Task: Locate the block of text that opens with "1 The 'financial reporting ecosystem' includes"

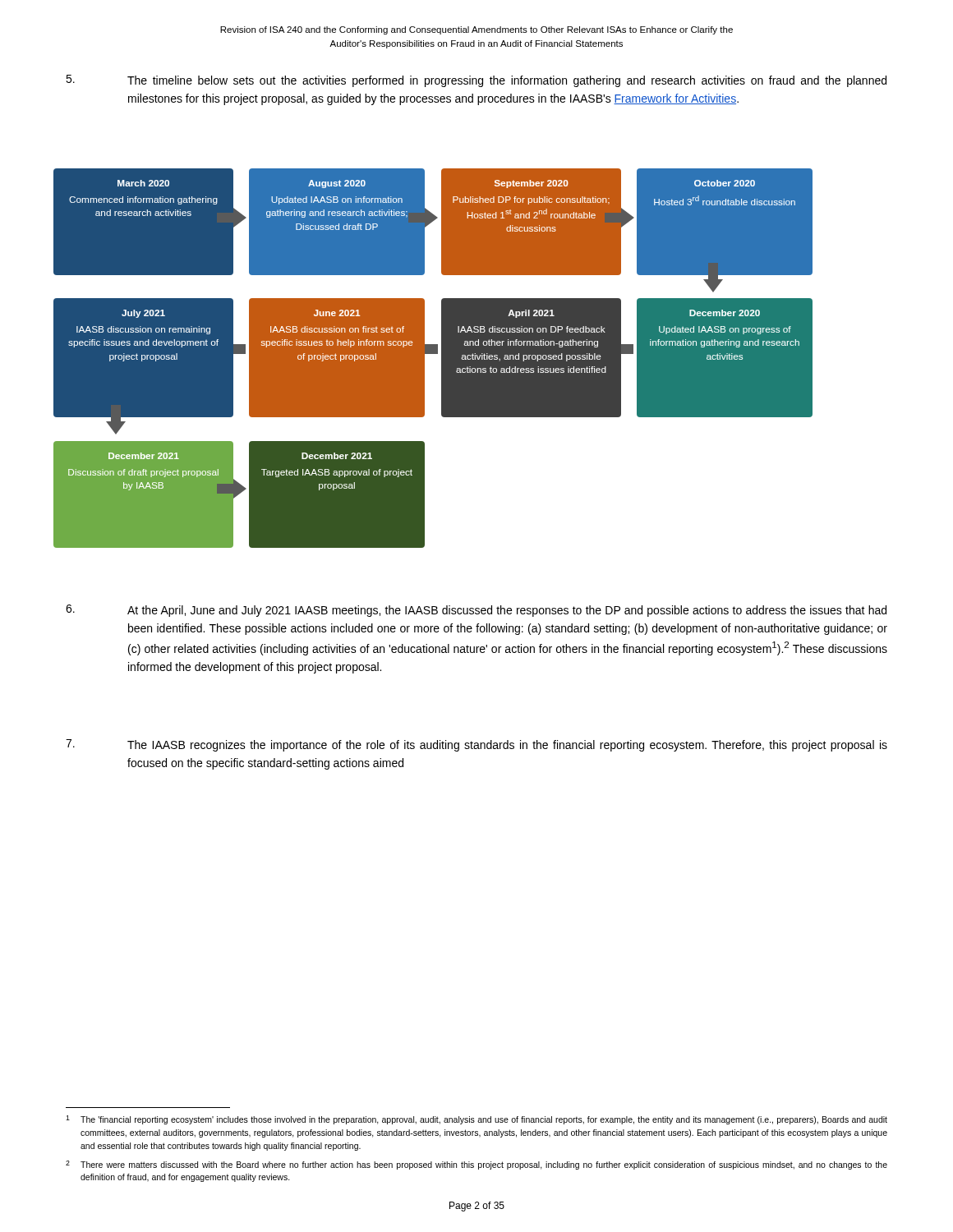Action: [x=476, y=1146]
